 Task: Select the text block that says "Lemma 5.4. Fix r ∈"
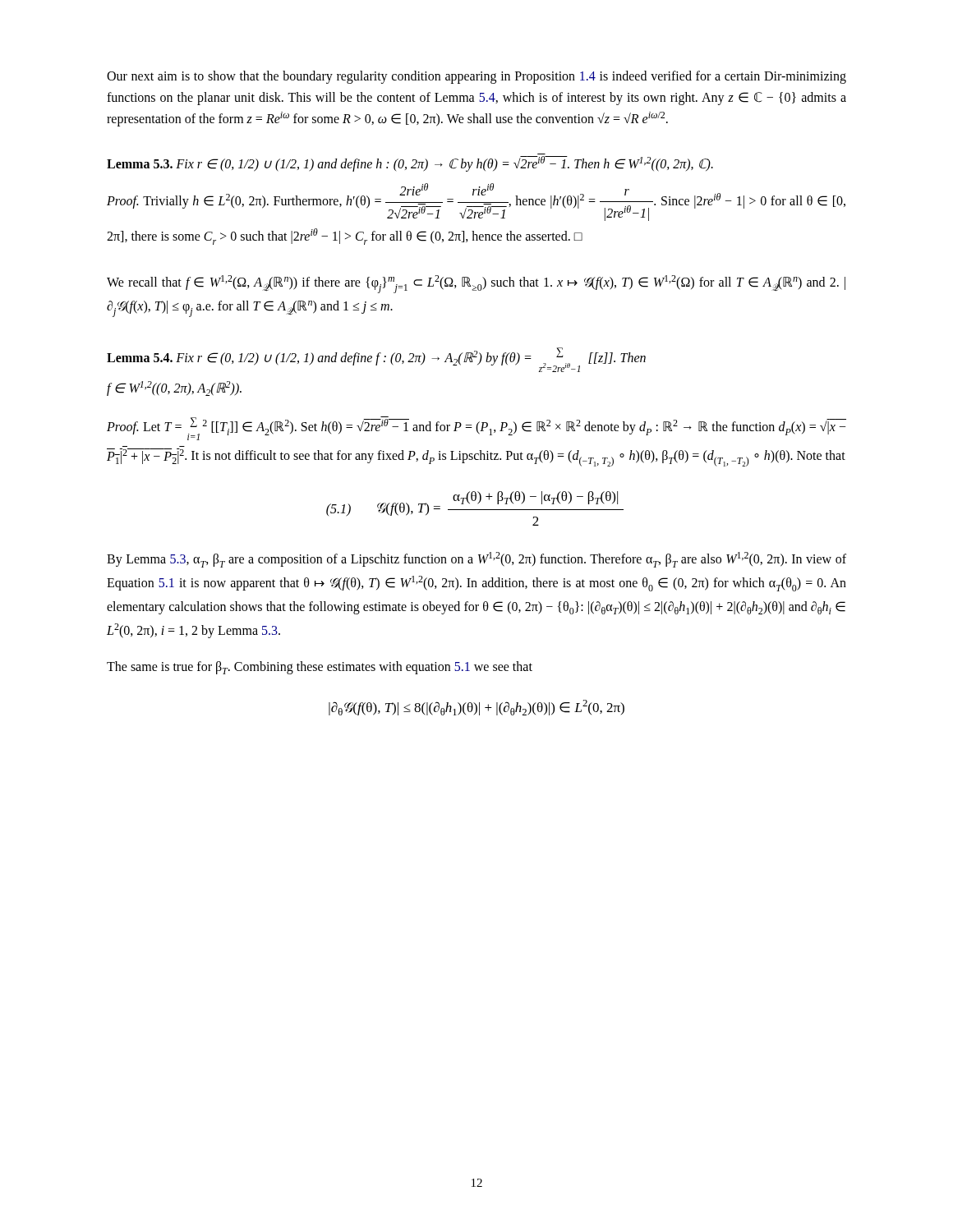(x=377, y=372)
